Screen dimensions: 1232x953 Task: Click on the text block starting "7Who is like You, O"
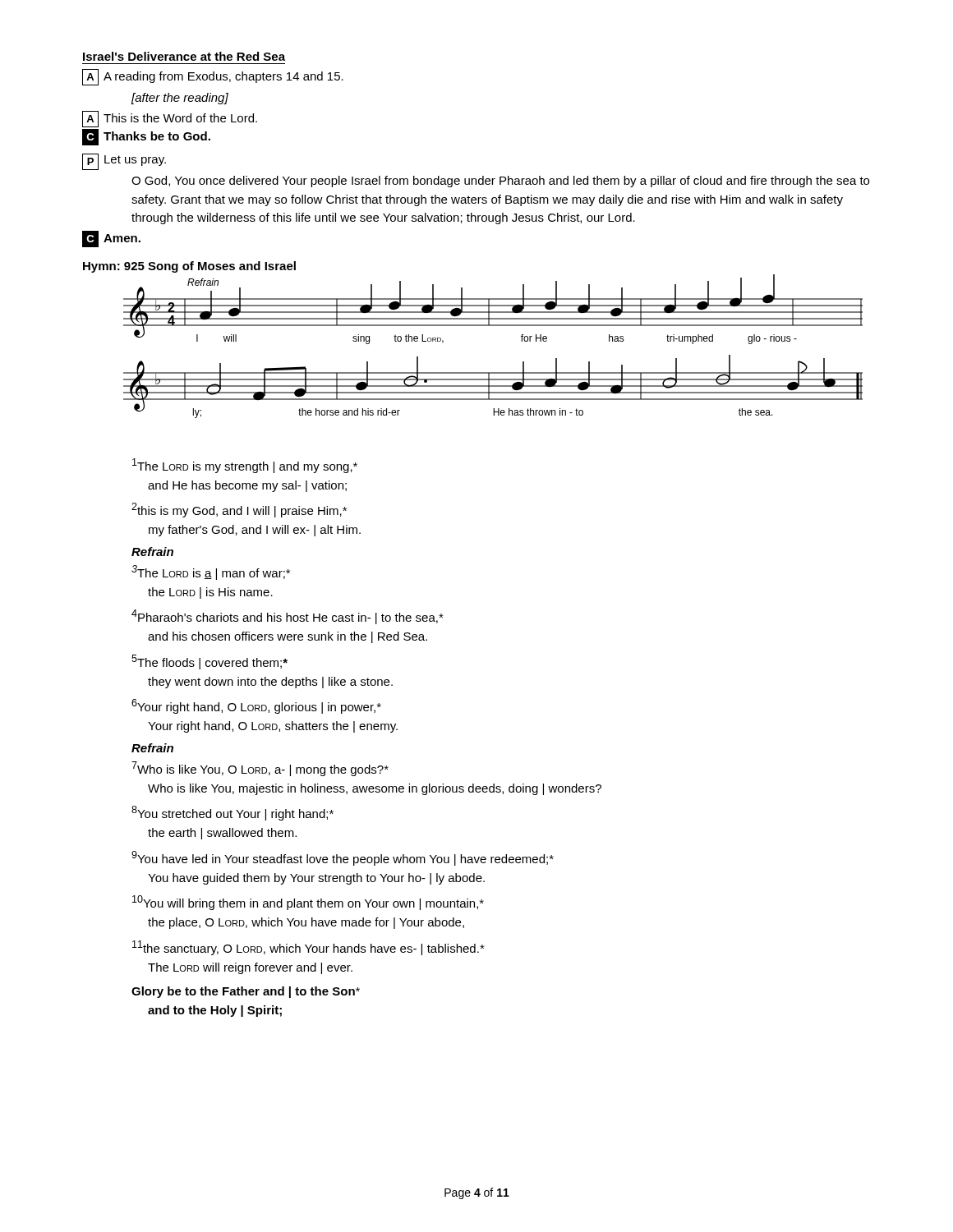pyautogui.click(x=367, y=777)
